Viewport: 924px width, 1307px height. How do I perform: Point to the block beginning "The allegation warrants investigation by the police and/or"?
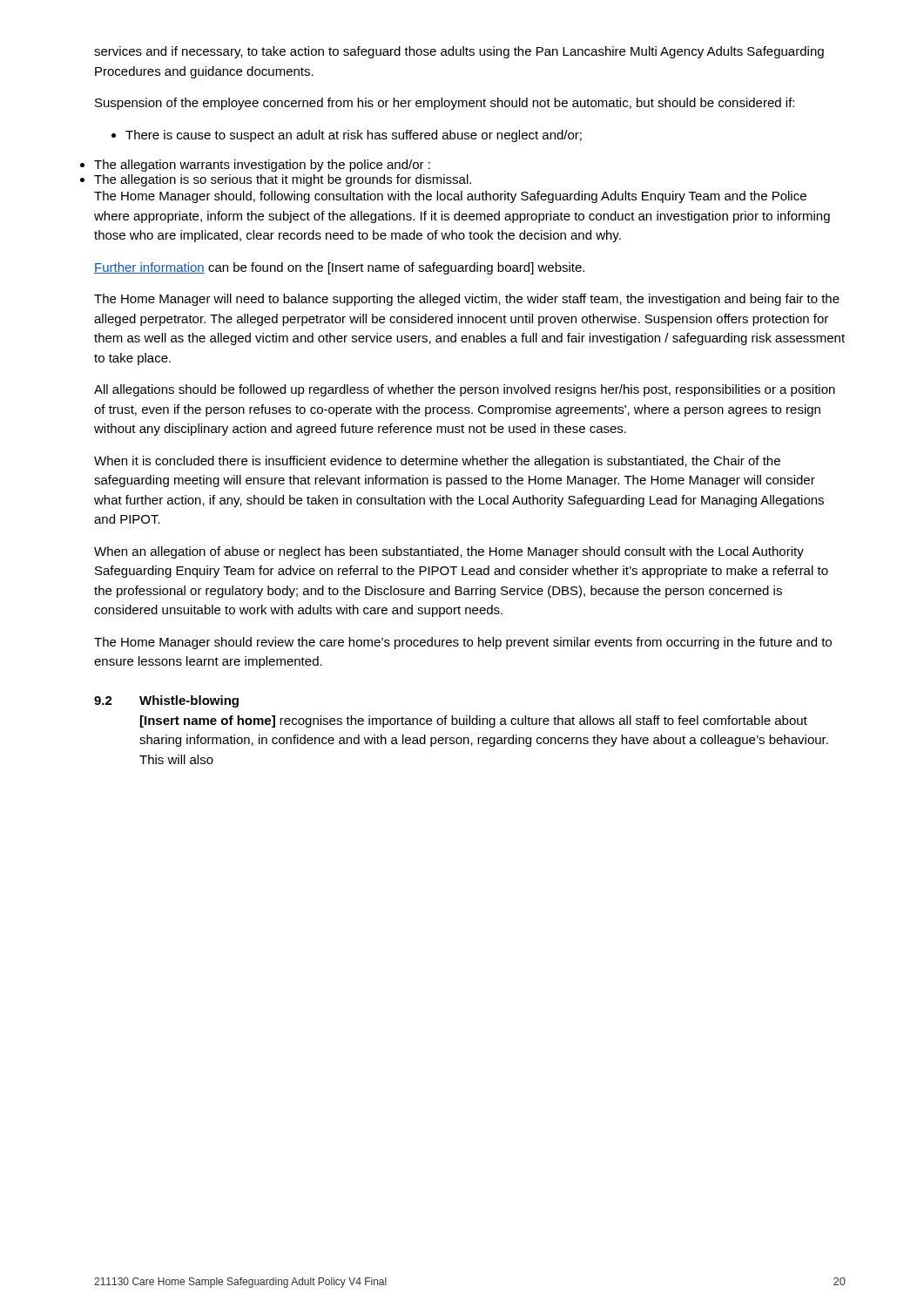pos(470,164)
